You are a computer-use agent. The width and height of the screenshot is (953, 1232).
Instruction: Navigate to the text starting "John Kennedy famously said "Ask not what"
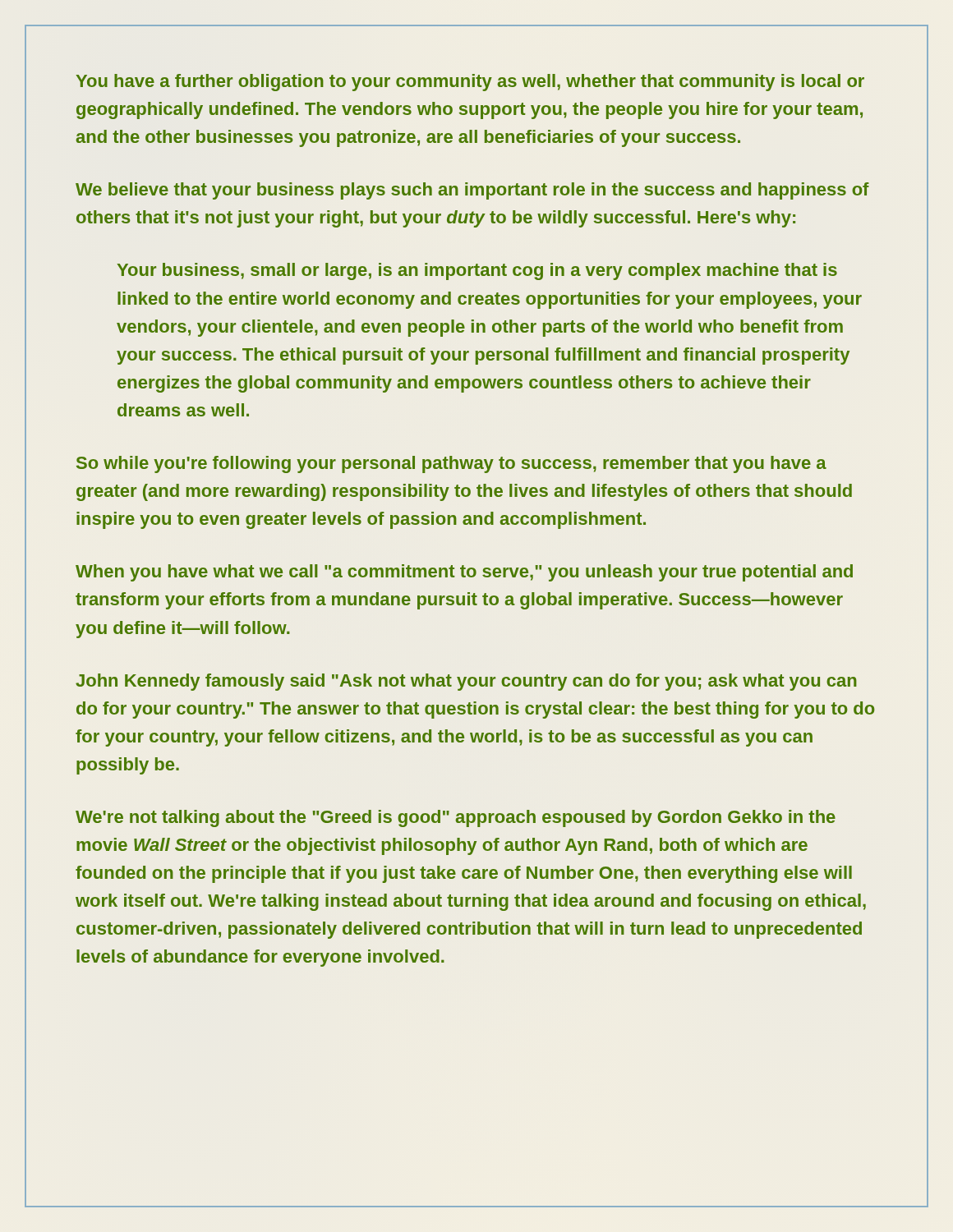point(475,722)
